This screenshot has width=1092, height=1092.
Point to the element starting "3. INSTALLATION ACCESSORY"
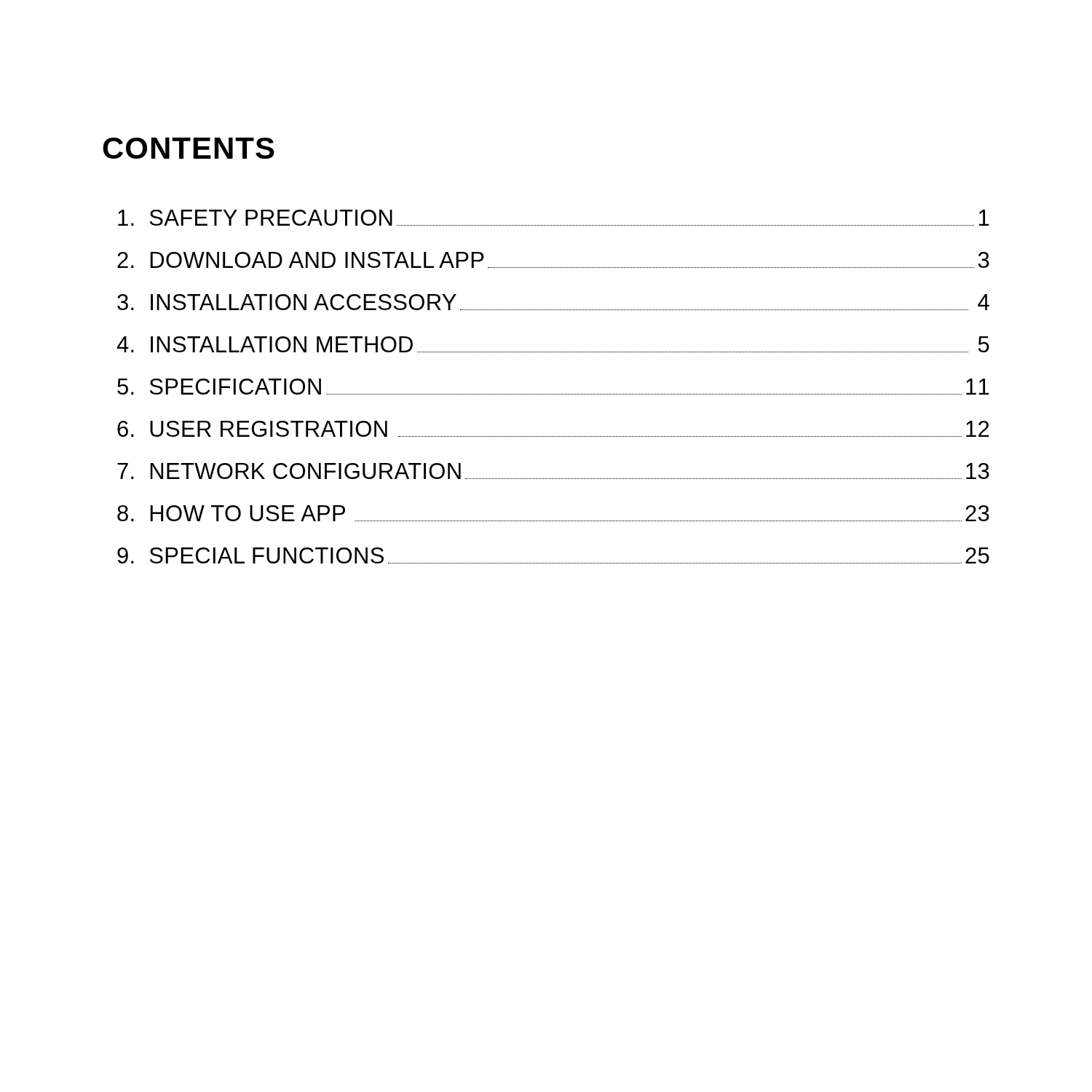(553, 303)
